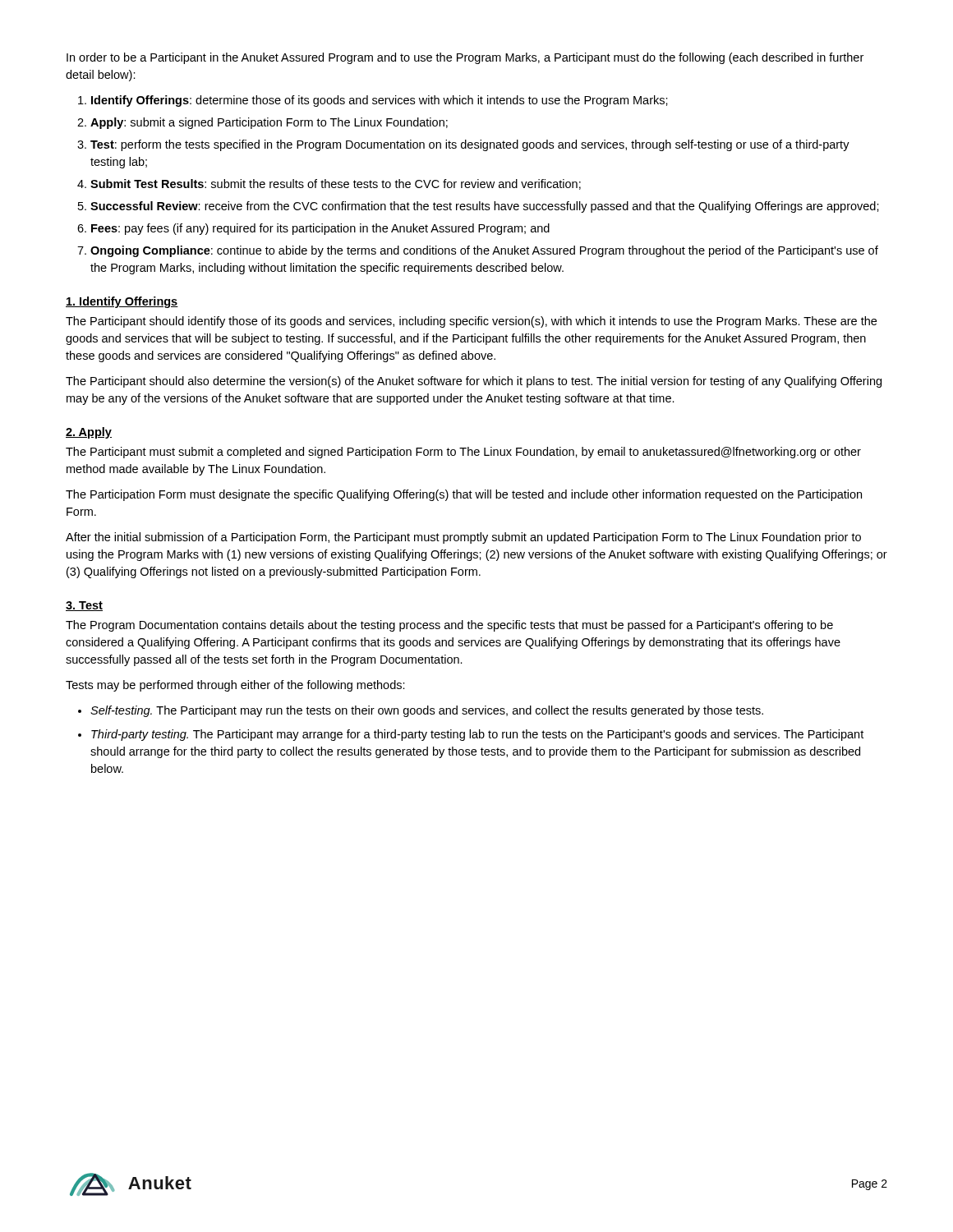Find the passage starting "Self-testing. The Participant may run the tests on"
Image resolution: width=953 pixels, height=1232 pixels.
427,711
